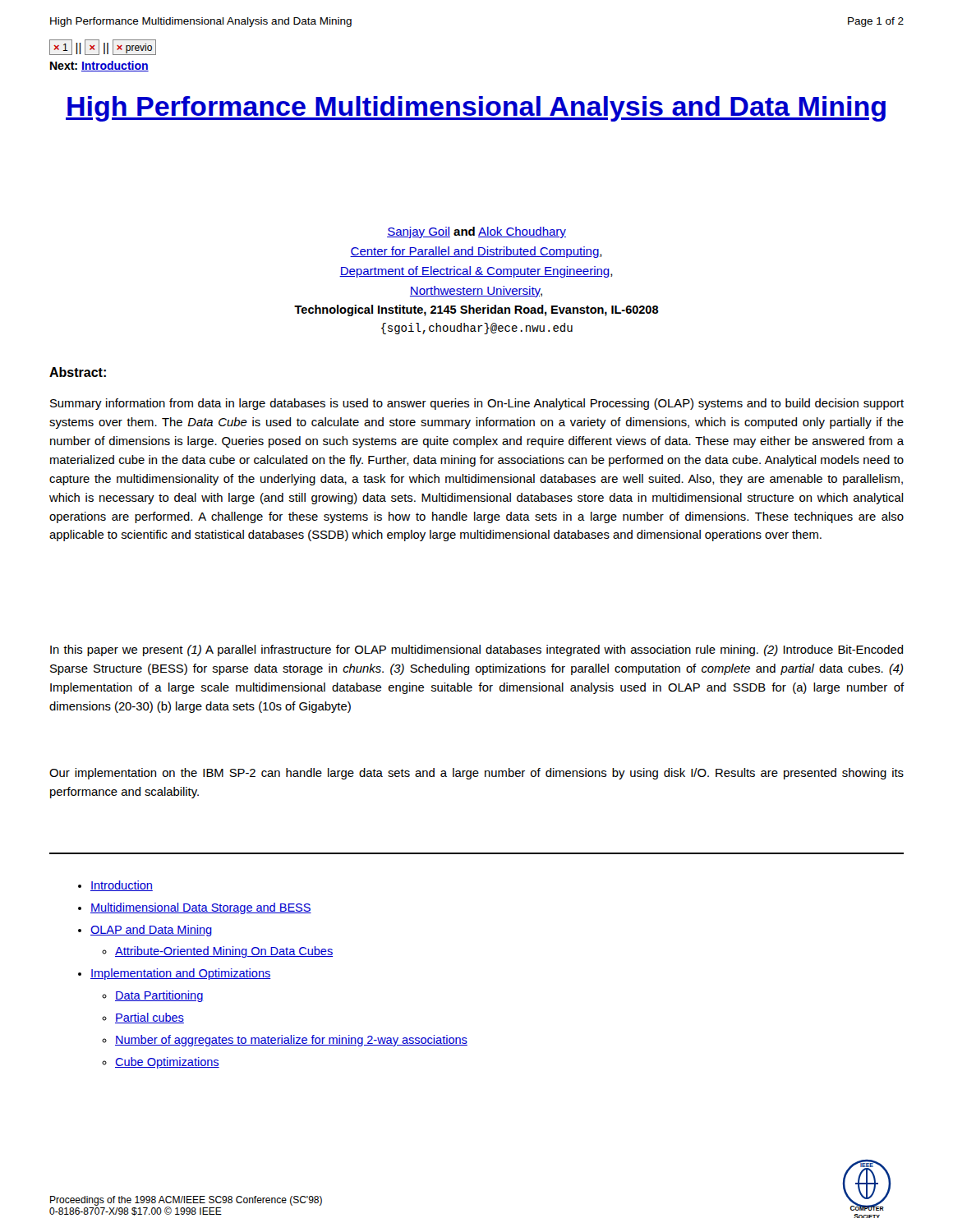
Task: Locate the text "Data Partitioning"
Action: pos(159,996)
